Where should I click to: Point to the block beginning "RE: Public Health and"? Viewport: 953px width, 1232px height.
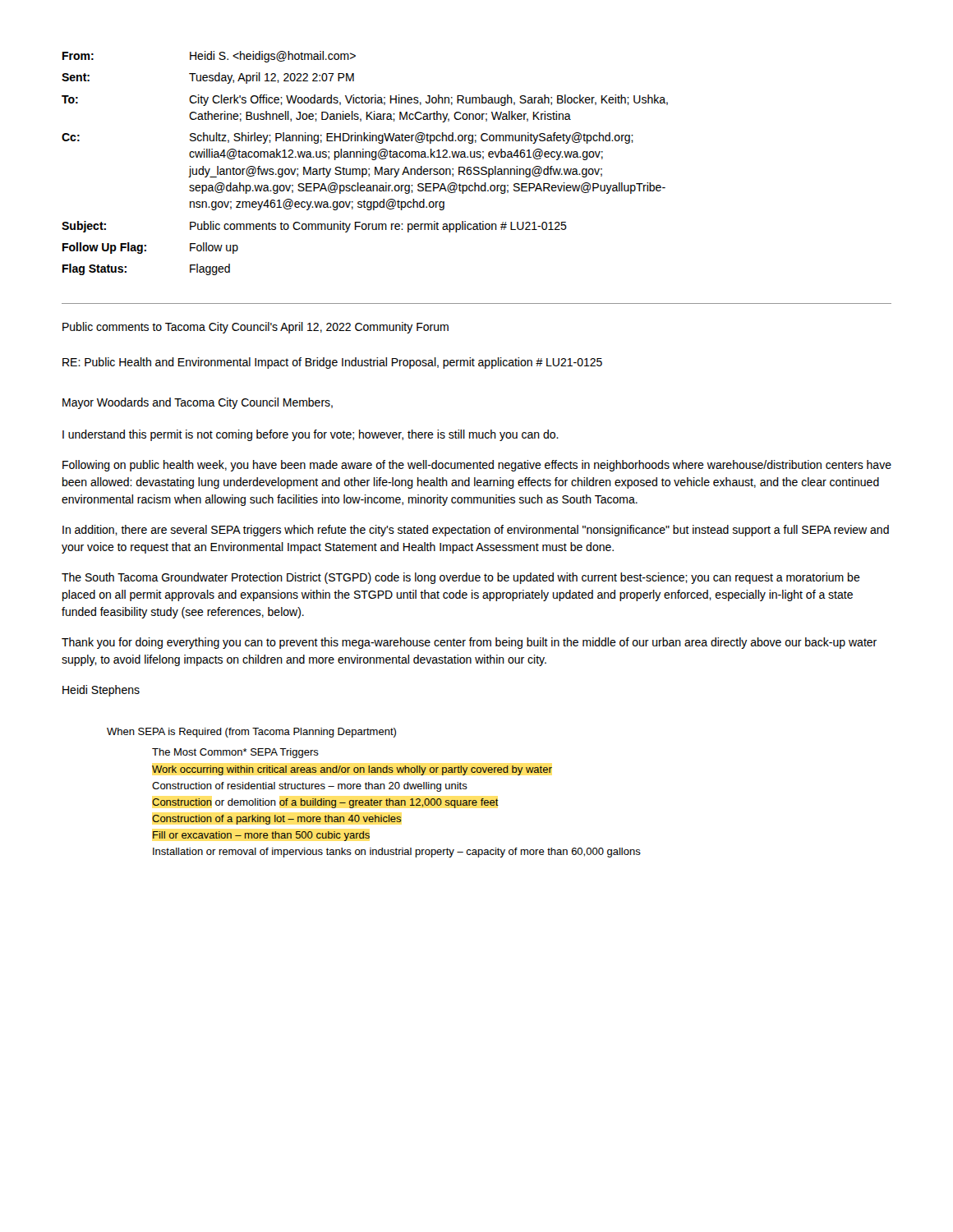332,362
